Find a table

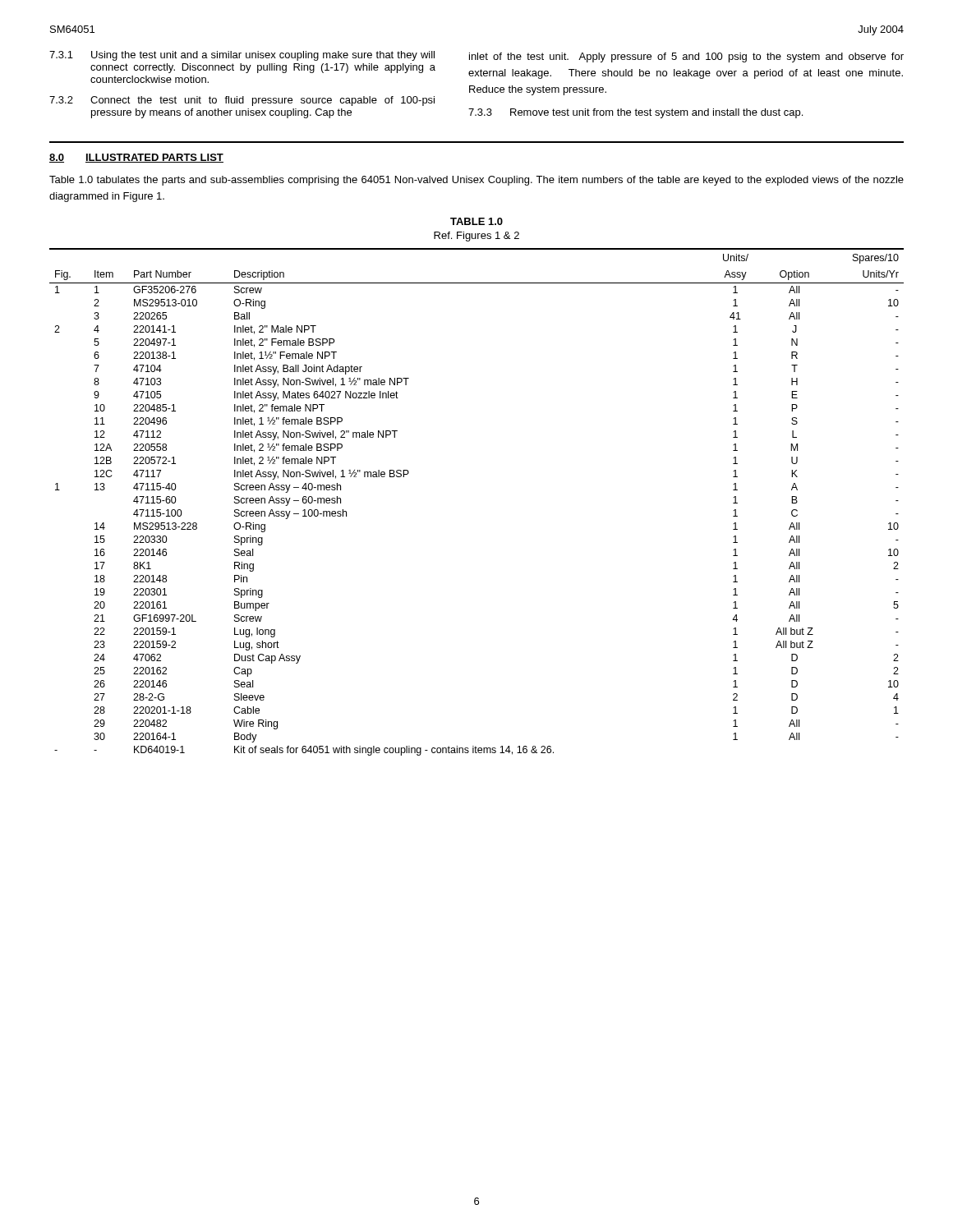tap(476, 503)
